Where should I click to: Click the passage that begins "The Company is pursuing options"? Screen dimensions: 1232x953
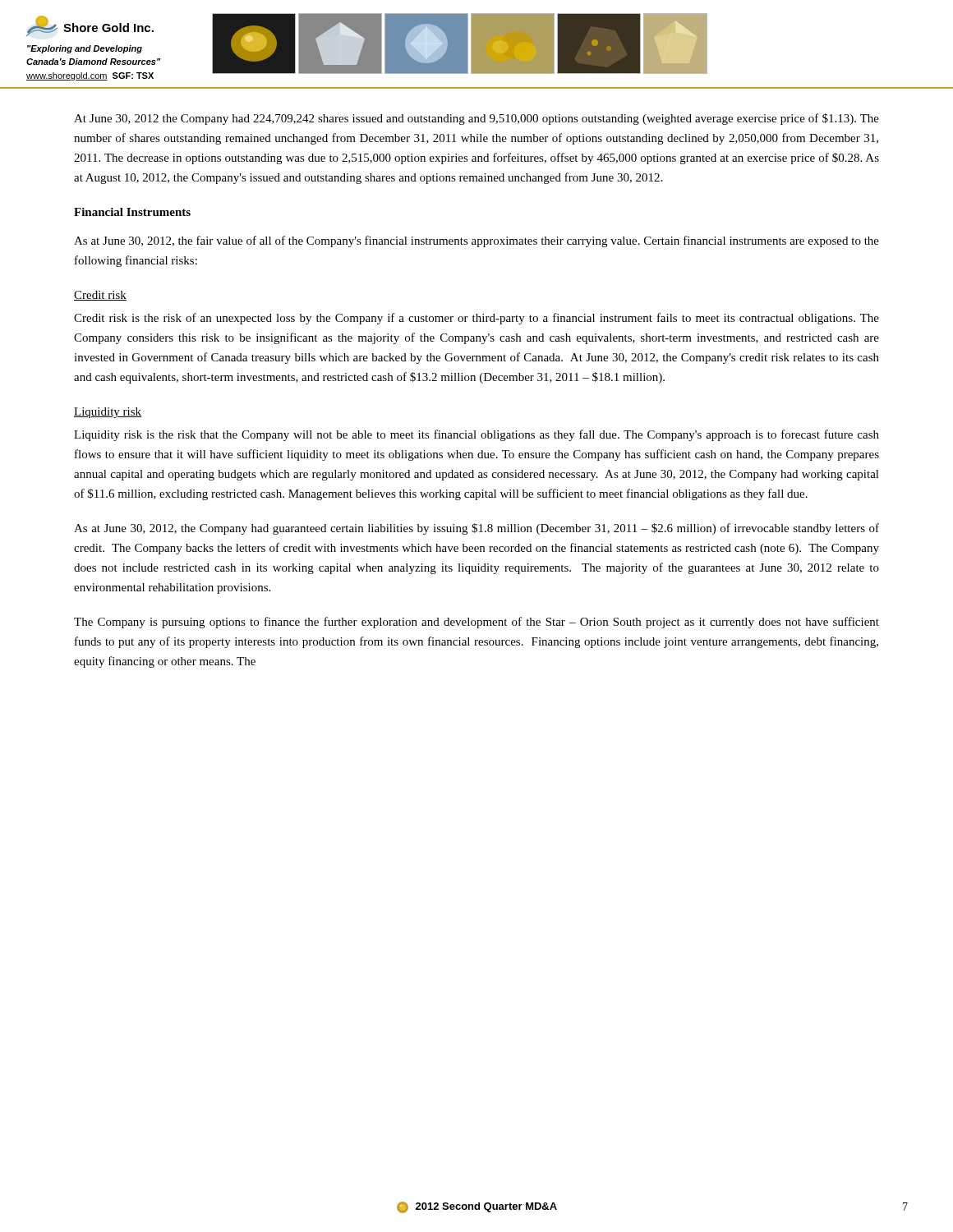(x=476, y=641)
